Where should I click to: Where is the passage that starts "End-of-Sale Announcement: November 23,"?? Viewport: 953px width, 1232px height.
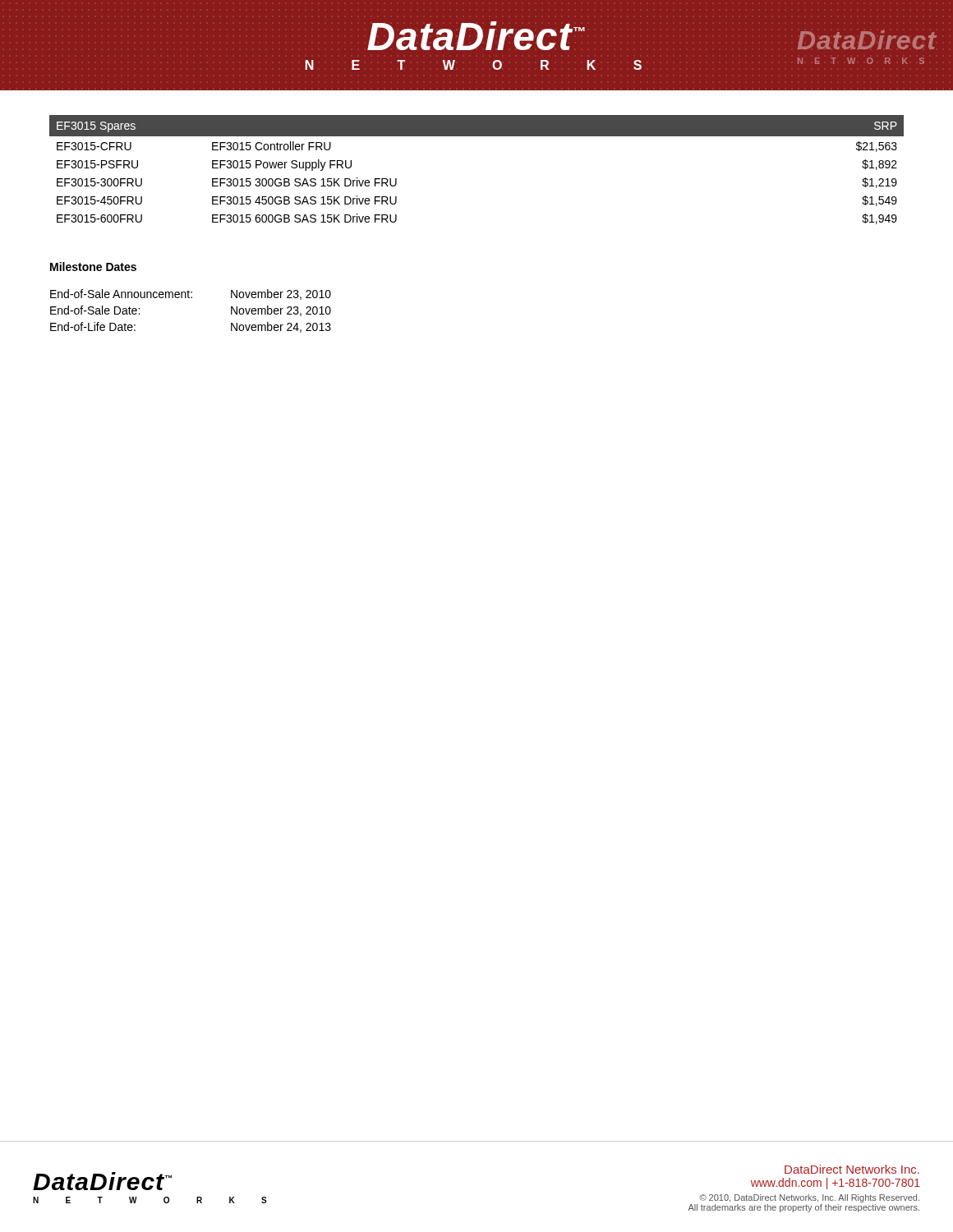point(191,294)
